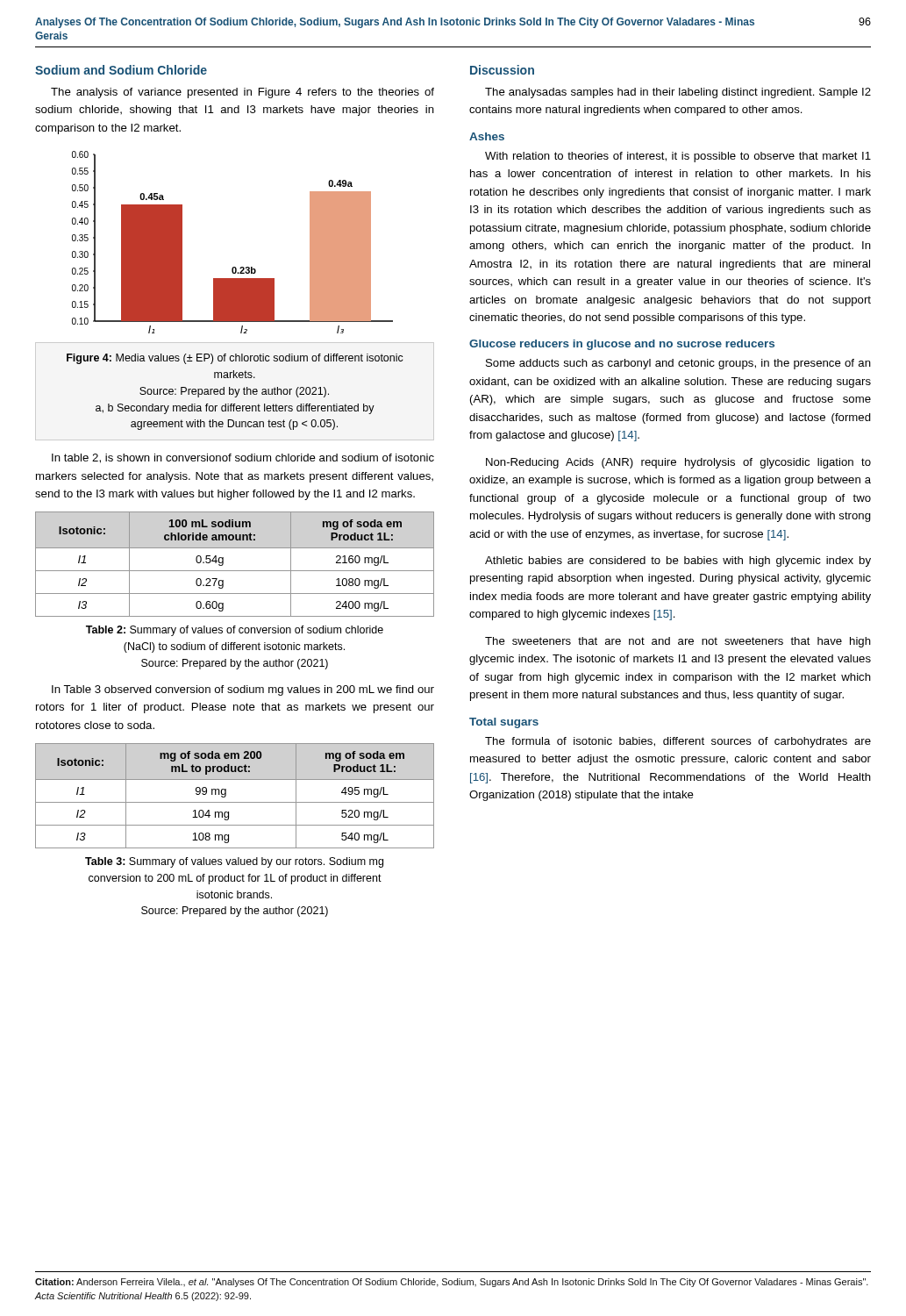Locate the text "Total sugars"

point(504,721)
